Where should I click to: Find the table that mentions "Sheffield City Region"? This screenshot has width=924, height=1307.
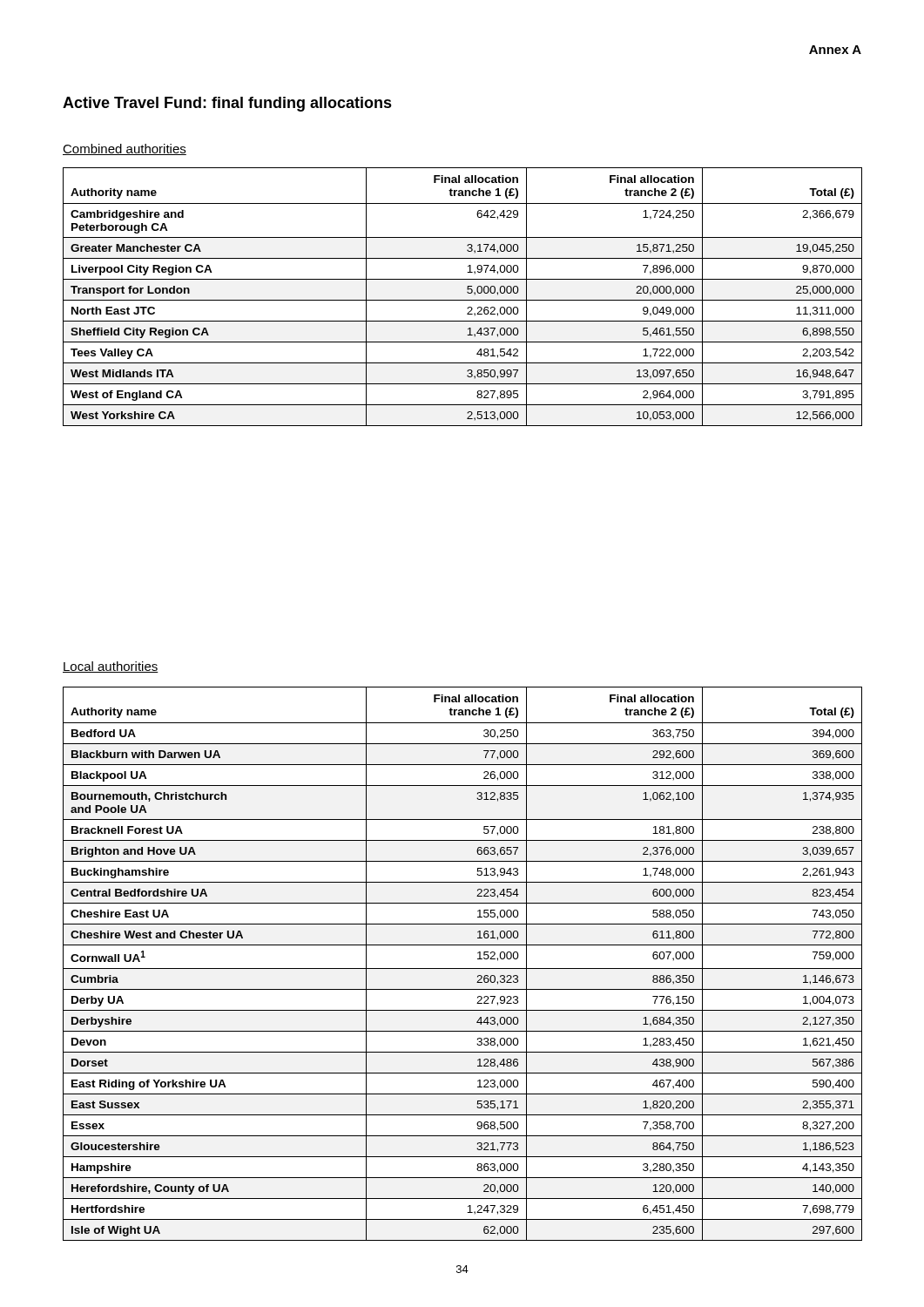(462, 297)
